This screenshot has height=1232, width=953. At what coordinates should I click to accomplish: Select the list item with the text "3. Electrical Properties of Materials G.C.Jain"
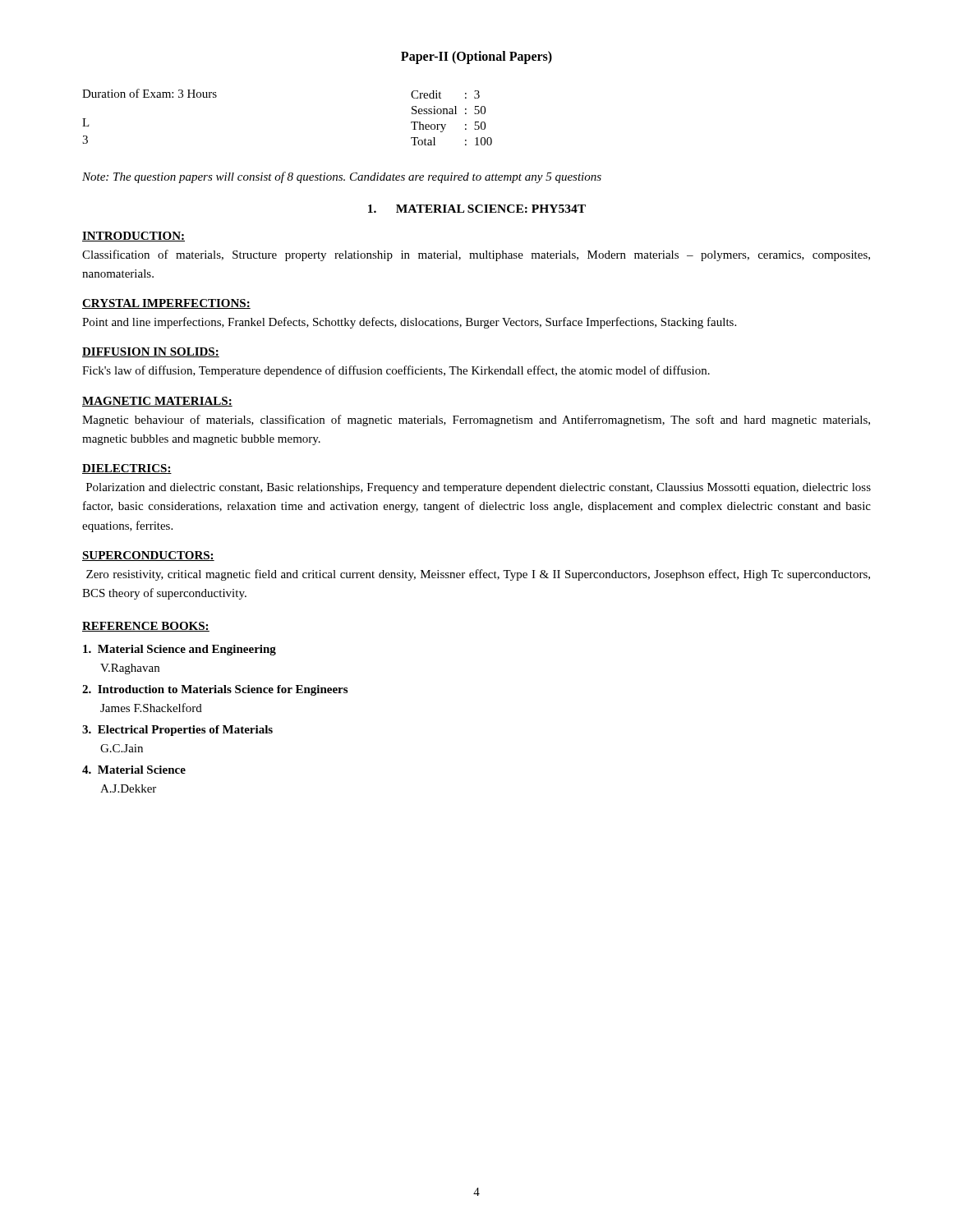pos(177,731)
